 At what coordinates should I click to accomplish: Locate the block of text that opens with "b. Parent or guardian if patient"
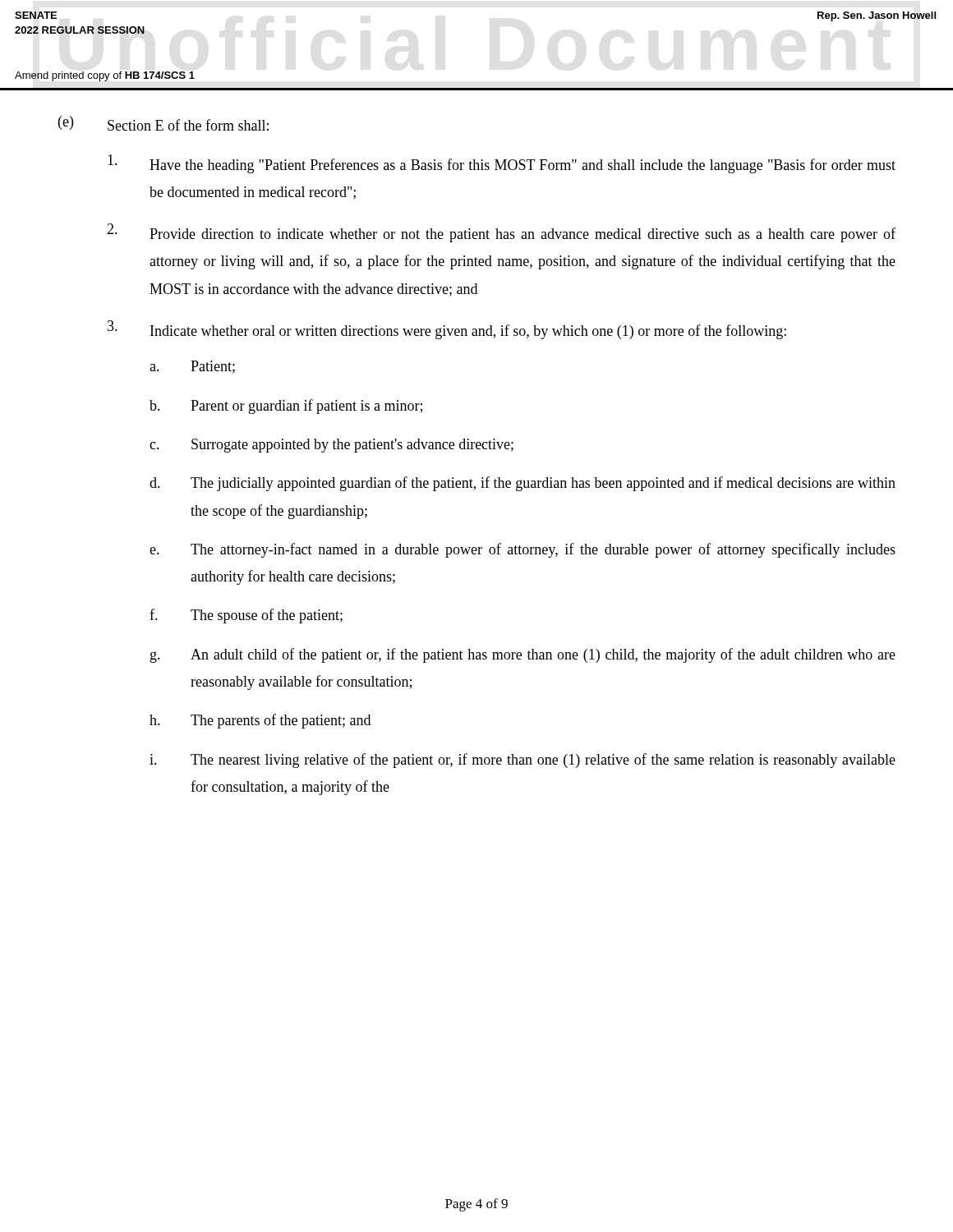point(286,407)
